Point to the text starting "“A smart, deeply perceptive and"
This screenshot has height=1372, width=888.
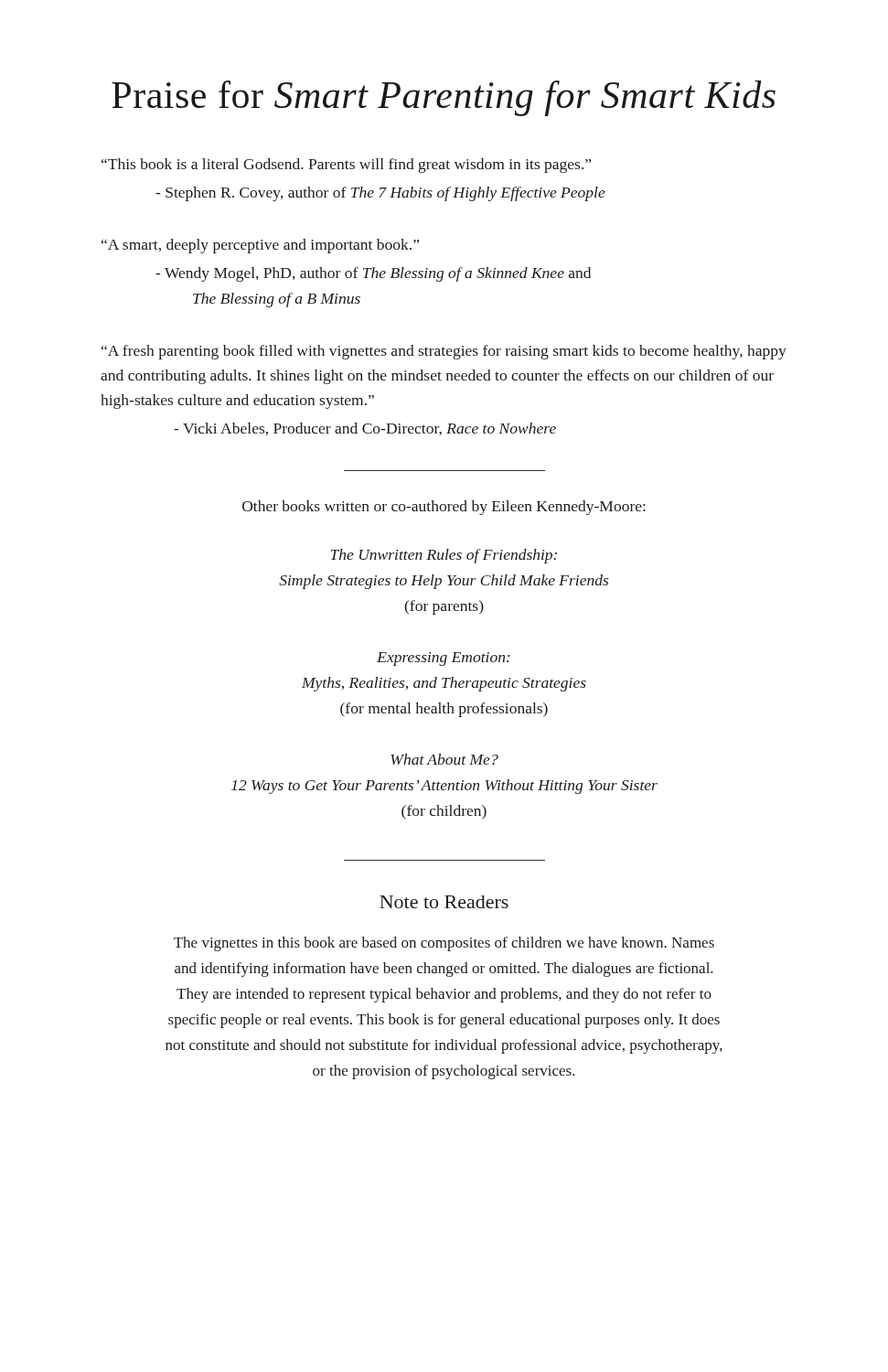coord(444,272)
